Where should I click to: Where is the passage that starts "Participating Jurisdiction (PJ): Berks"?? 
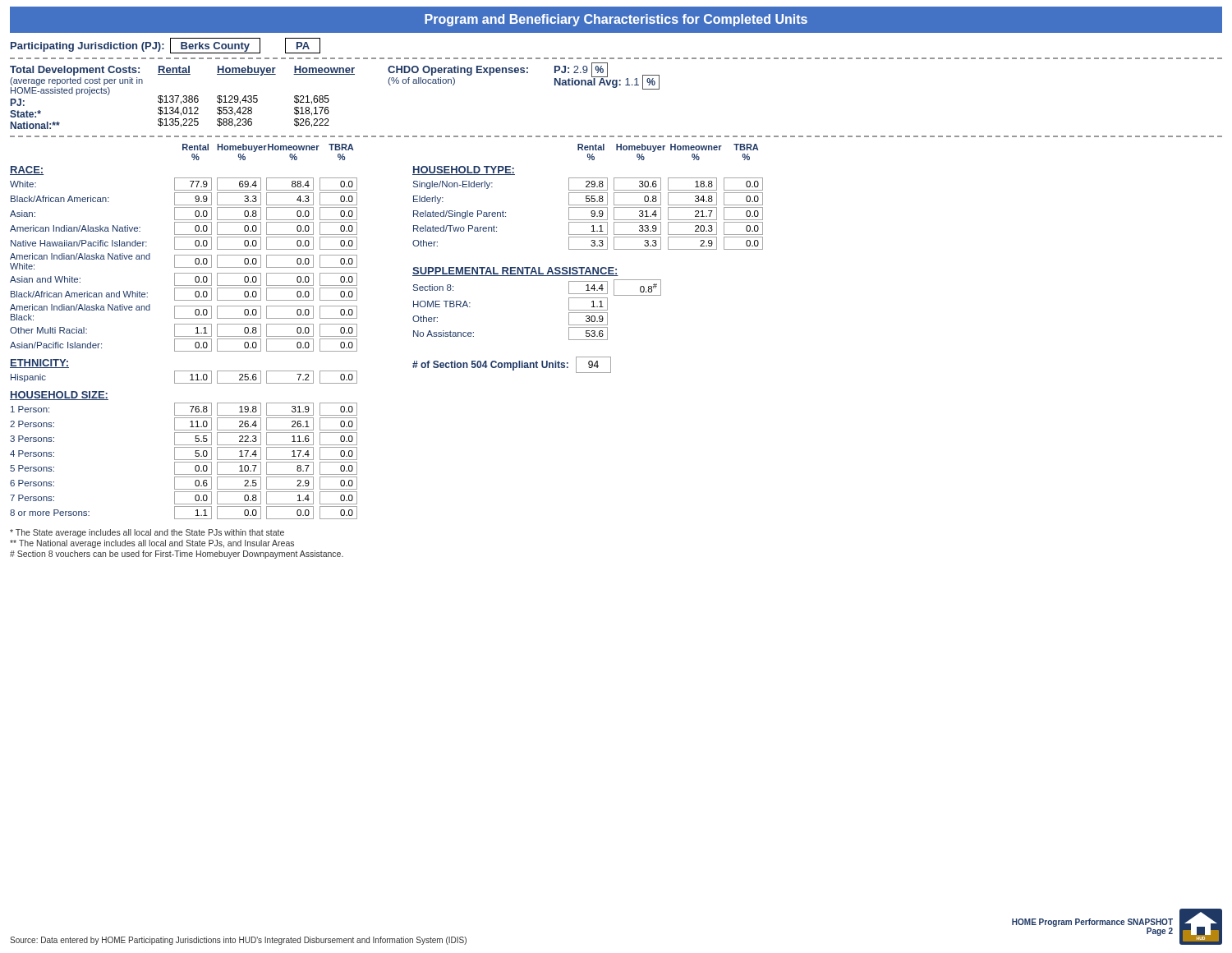pyautogui.click(x=165, y=46)
